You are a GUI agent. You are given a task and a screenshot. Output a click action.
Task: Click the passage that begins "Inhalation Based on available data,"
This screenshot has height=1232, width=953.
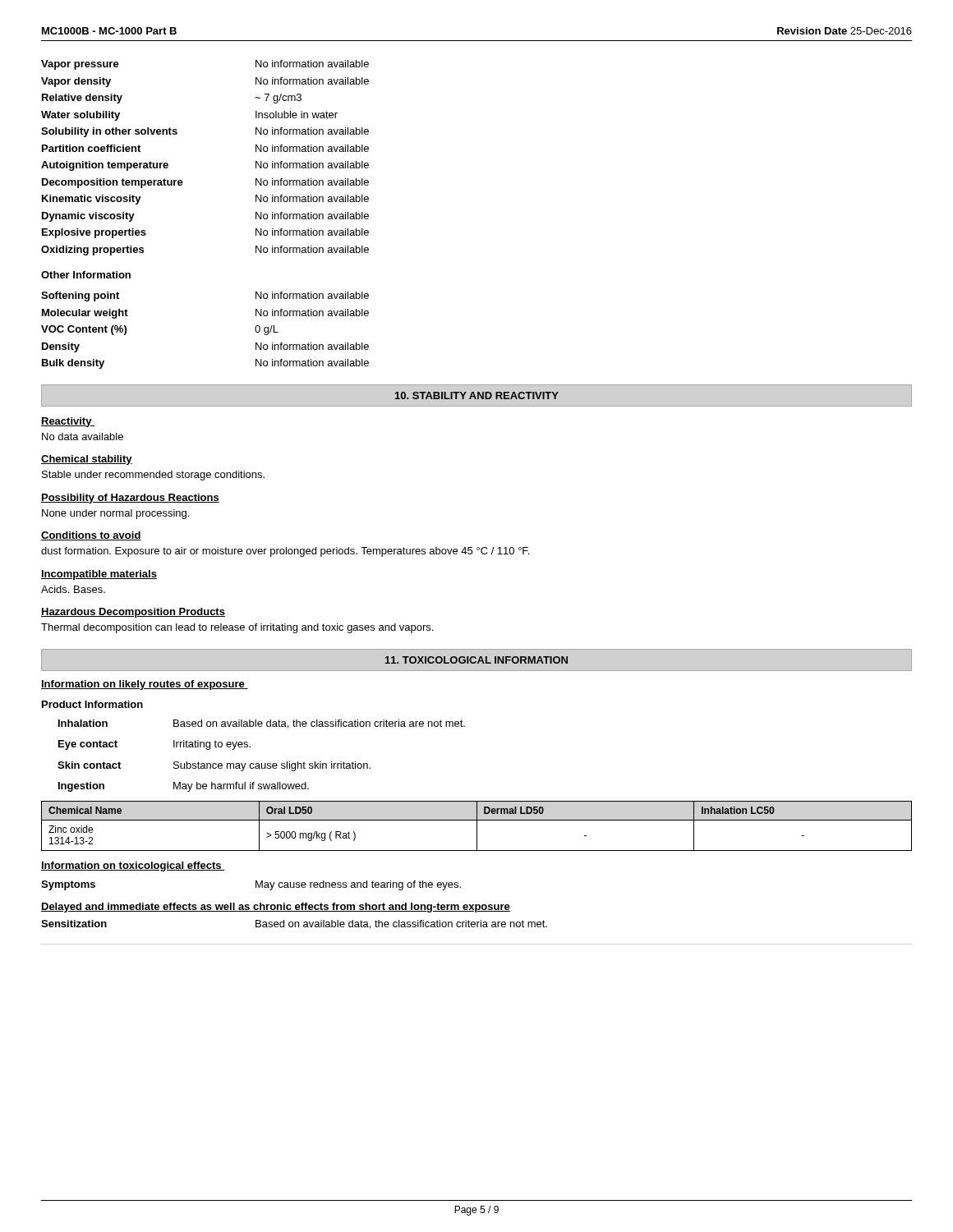[262, 724]
